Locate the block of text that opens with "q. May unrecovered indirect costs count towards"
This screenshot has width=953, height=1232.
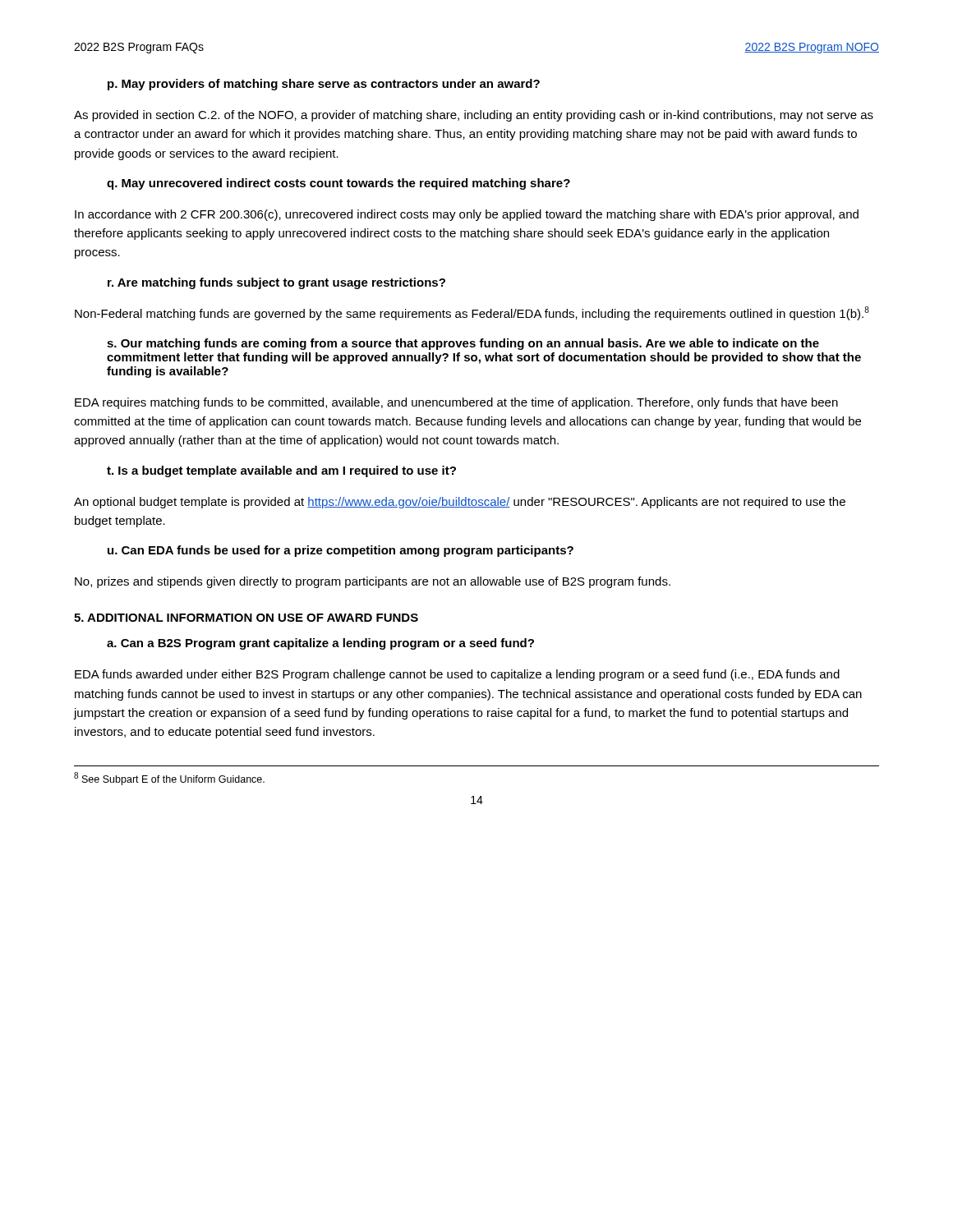(x=476, y=183)
